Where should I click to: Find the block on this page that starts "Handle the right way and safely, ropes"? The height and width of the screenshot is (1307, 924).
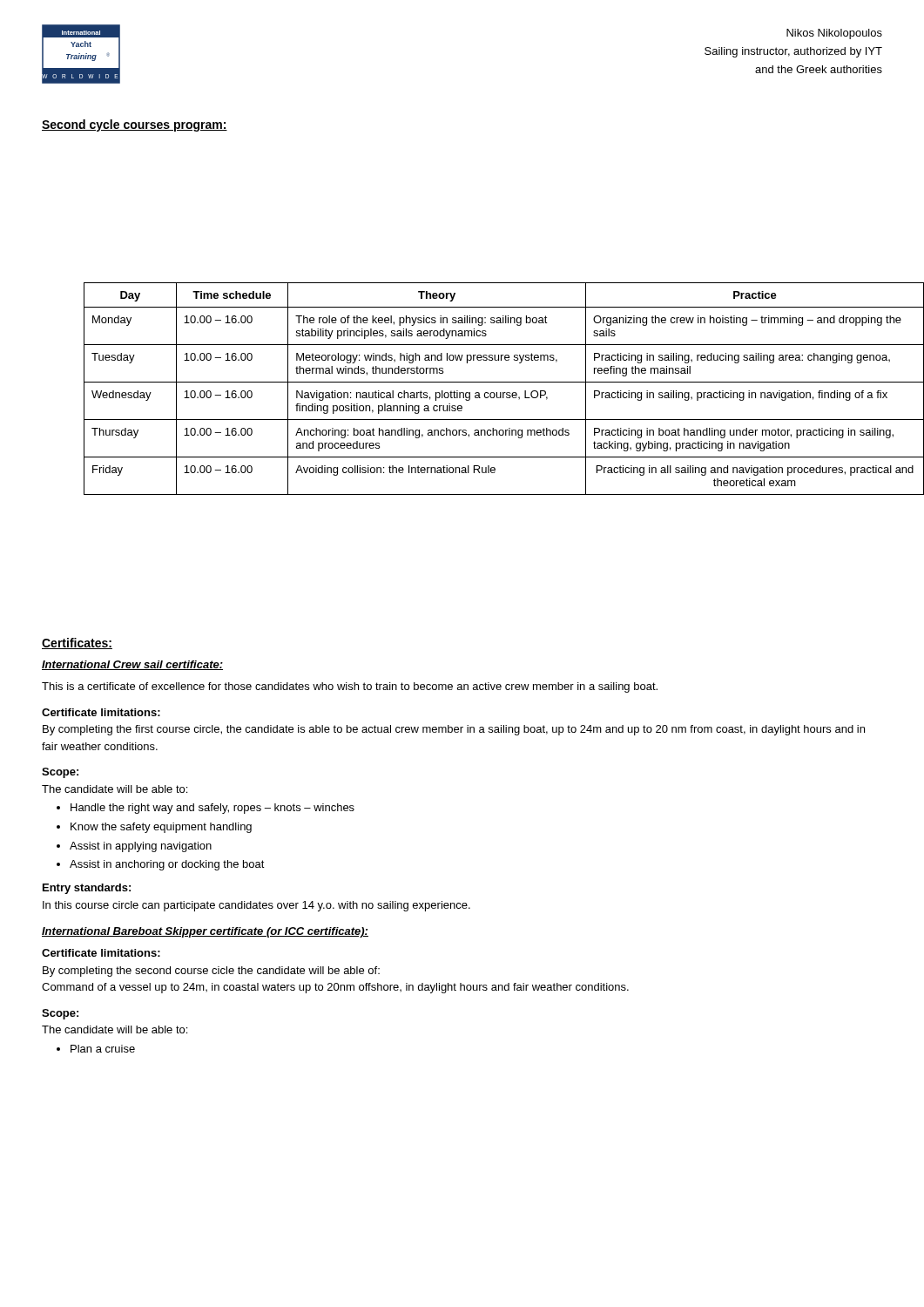(x=212, y=807)
